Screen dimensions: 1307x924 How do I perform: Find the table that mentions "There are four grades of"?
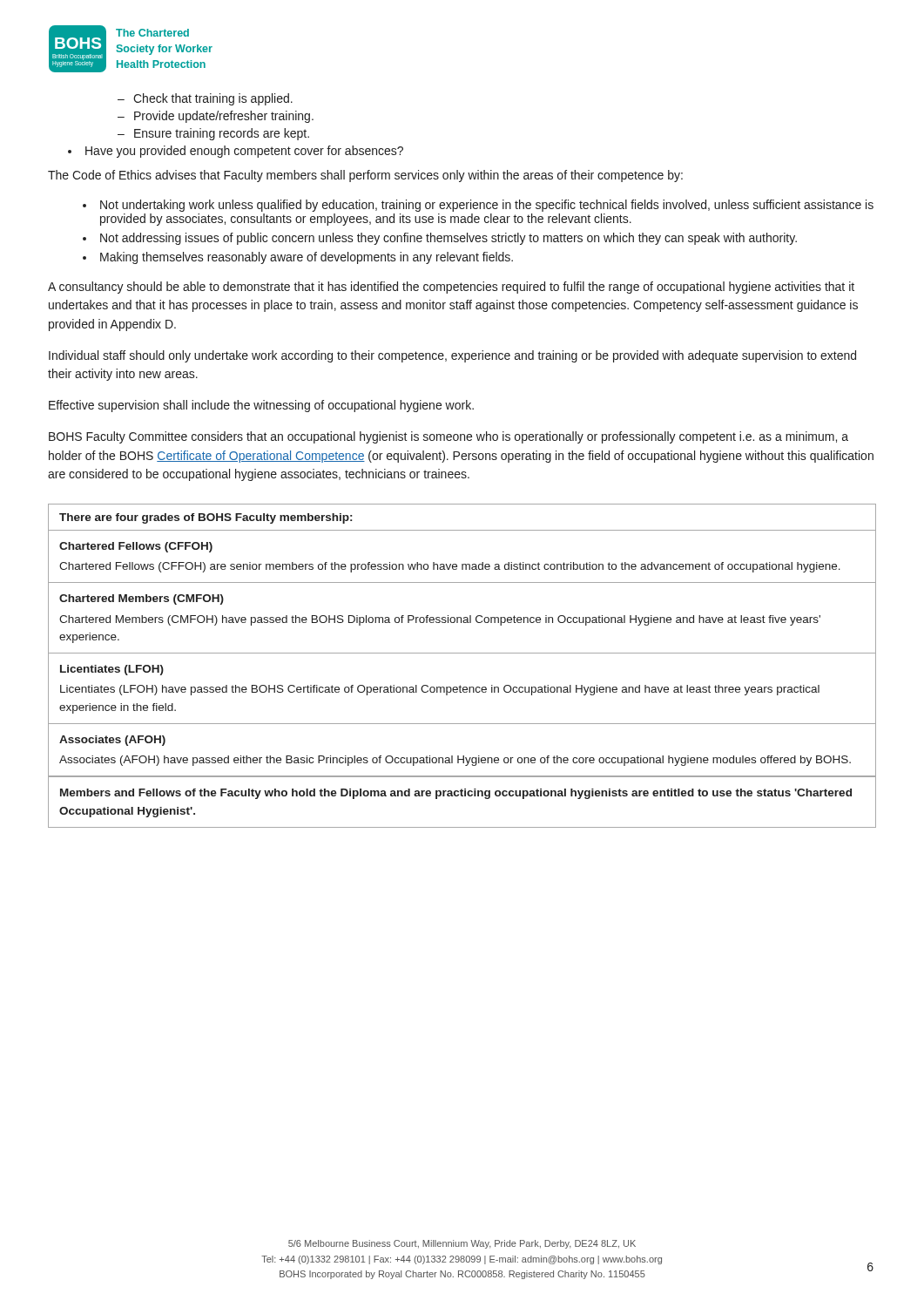pyautogui.click(x=462, y=666)
